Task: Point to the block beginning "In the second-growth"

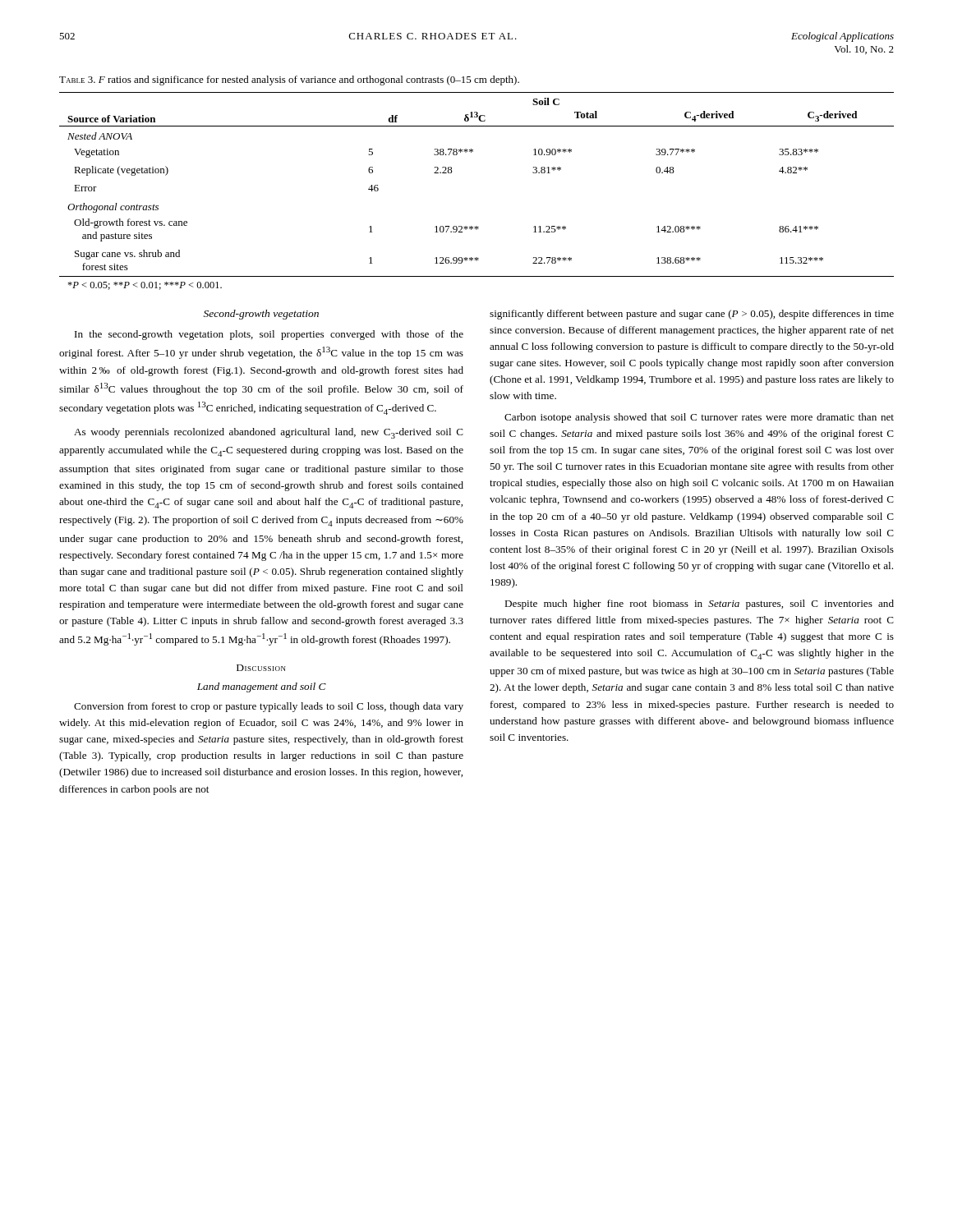Action: pos(261,487)
